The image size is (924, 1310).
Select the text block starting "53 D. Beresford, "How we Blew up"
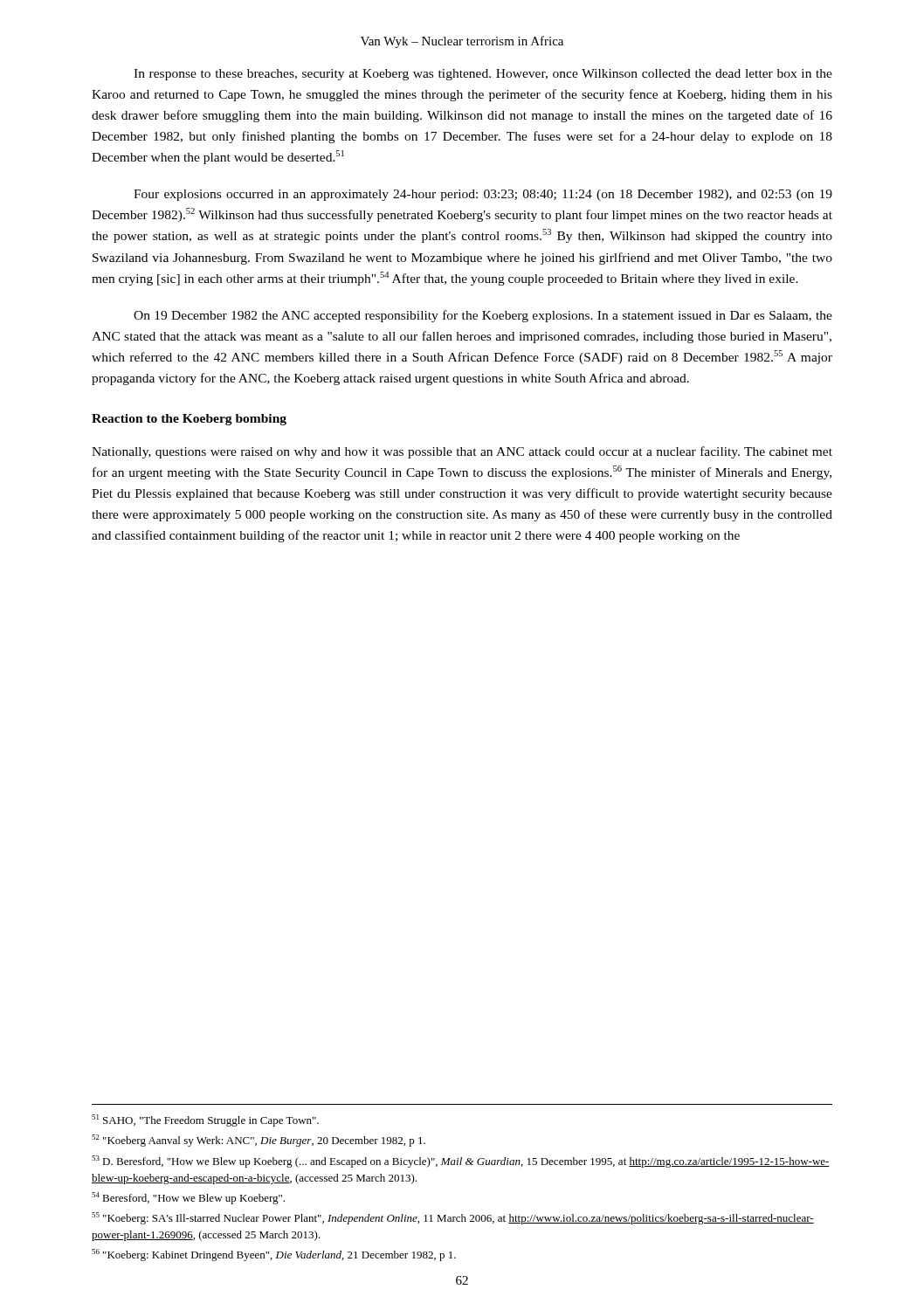pyautogui.click(x=460, y=1169)
